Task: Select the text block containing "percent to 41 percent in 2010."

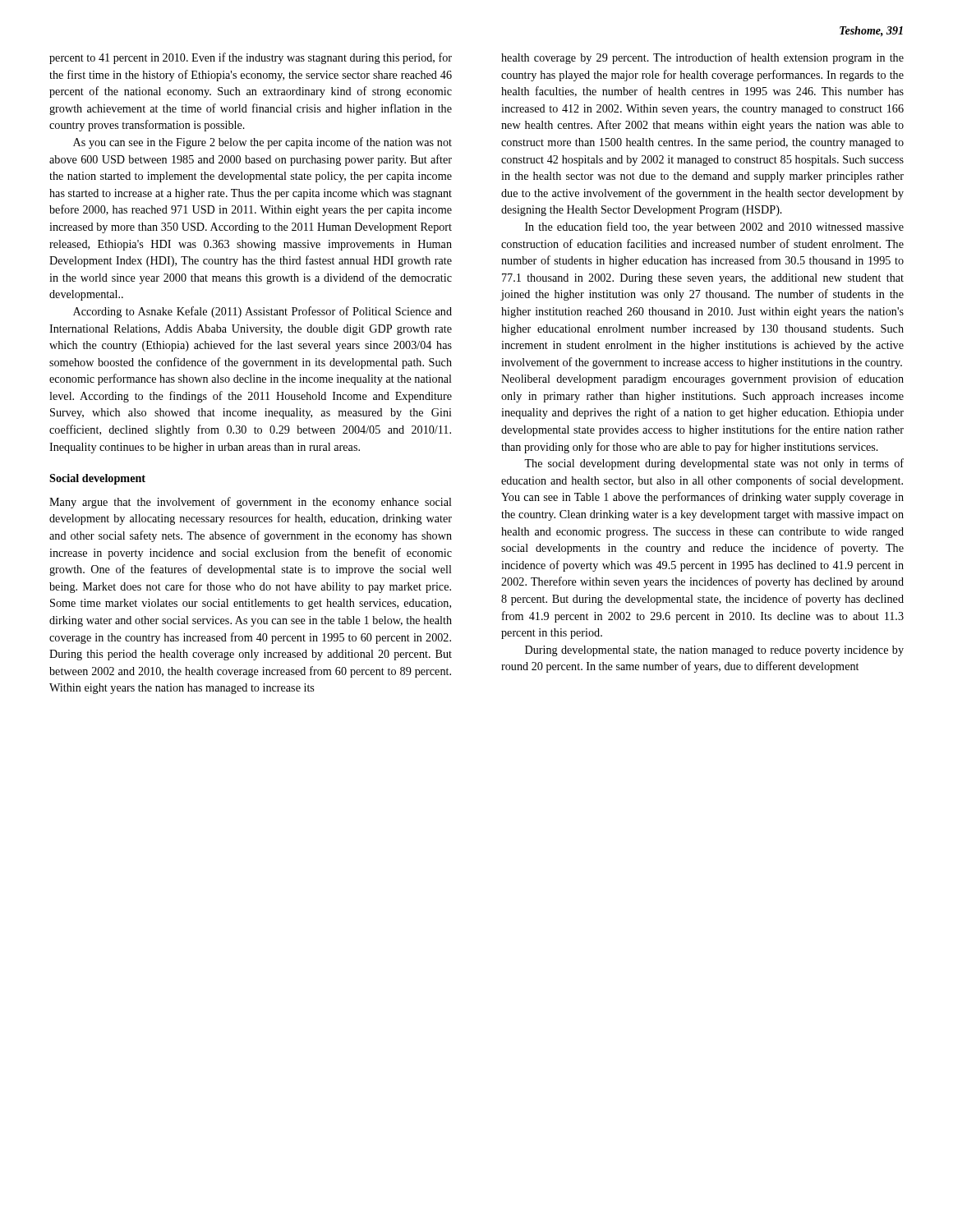Action: pyautogui.click(x=251, y=92)
